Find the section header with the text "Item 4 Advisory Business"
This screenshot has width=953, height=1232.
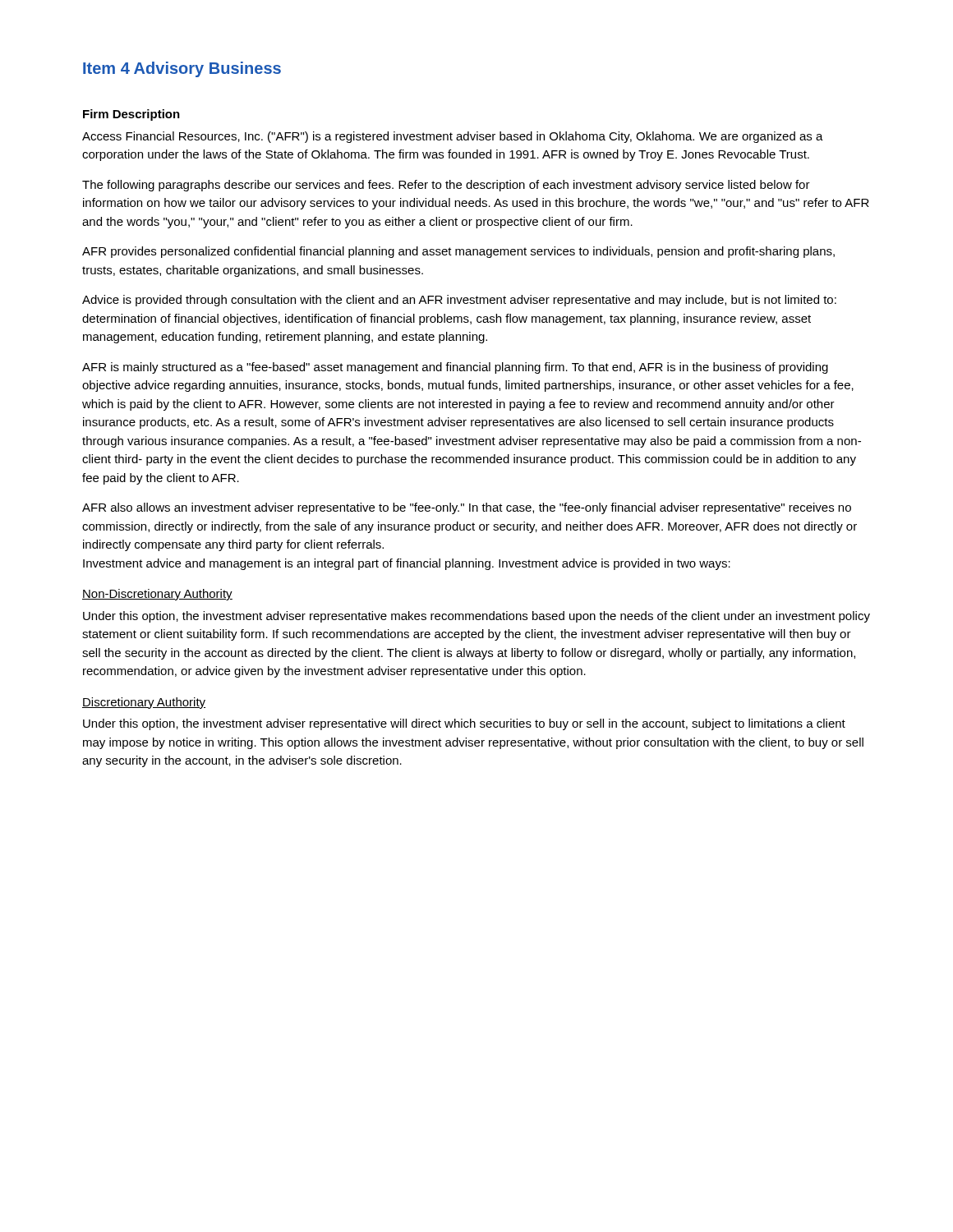click(182, 68)
